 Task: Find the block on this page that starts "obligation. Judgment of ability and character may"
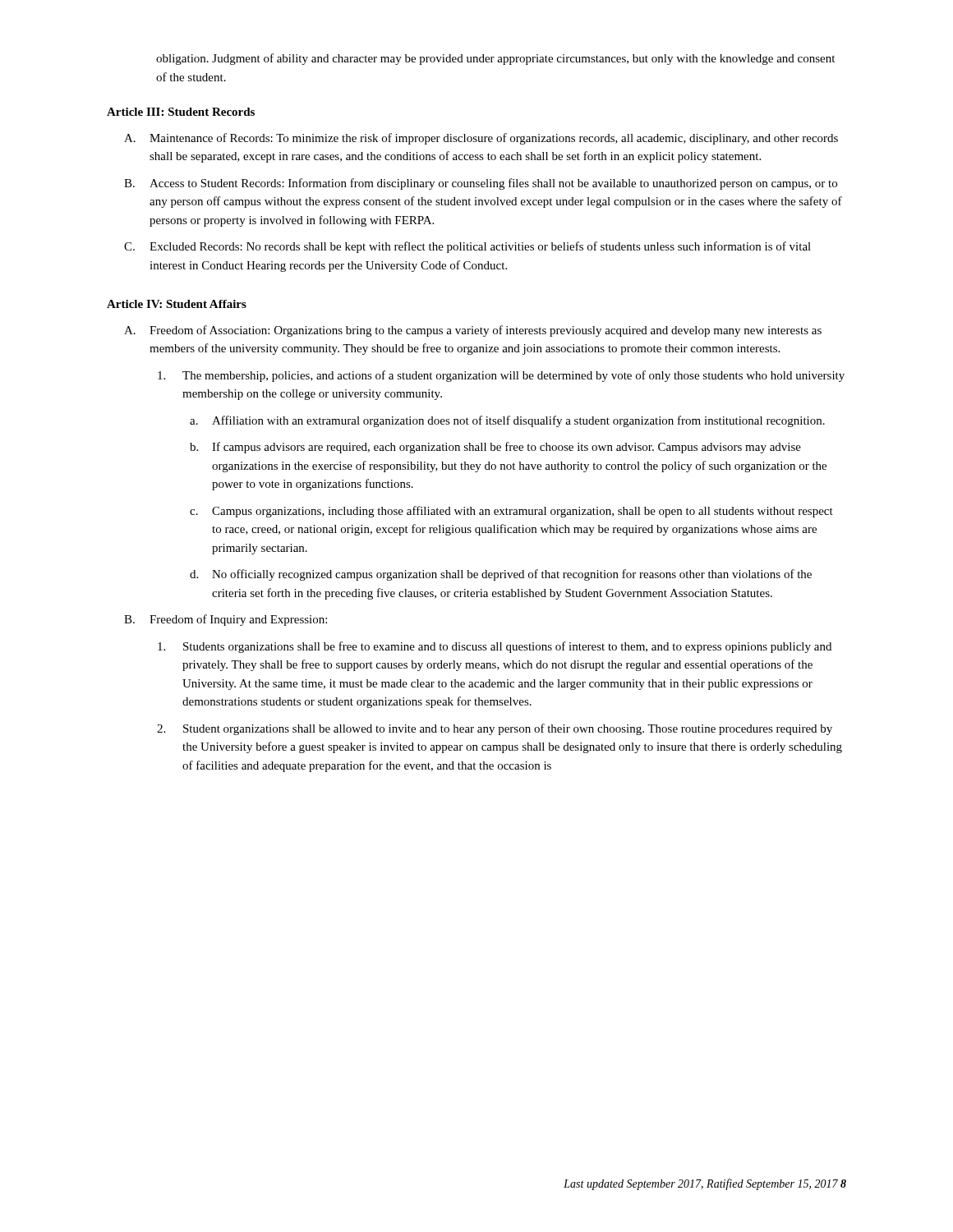496,68
